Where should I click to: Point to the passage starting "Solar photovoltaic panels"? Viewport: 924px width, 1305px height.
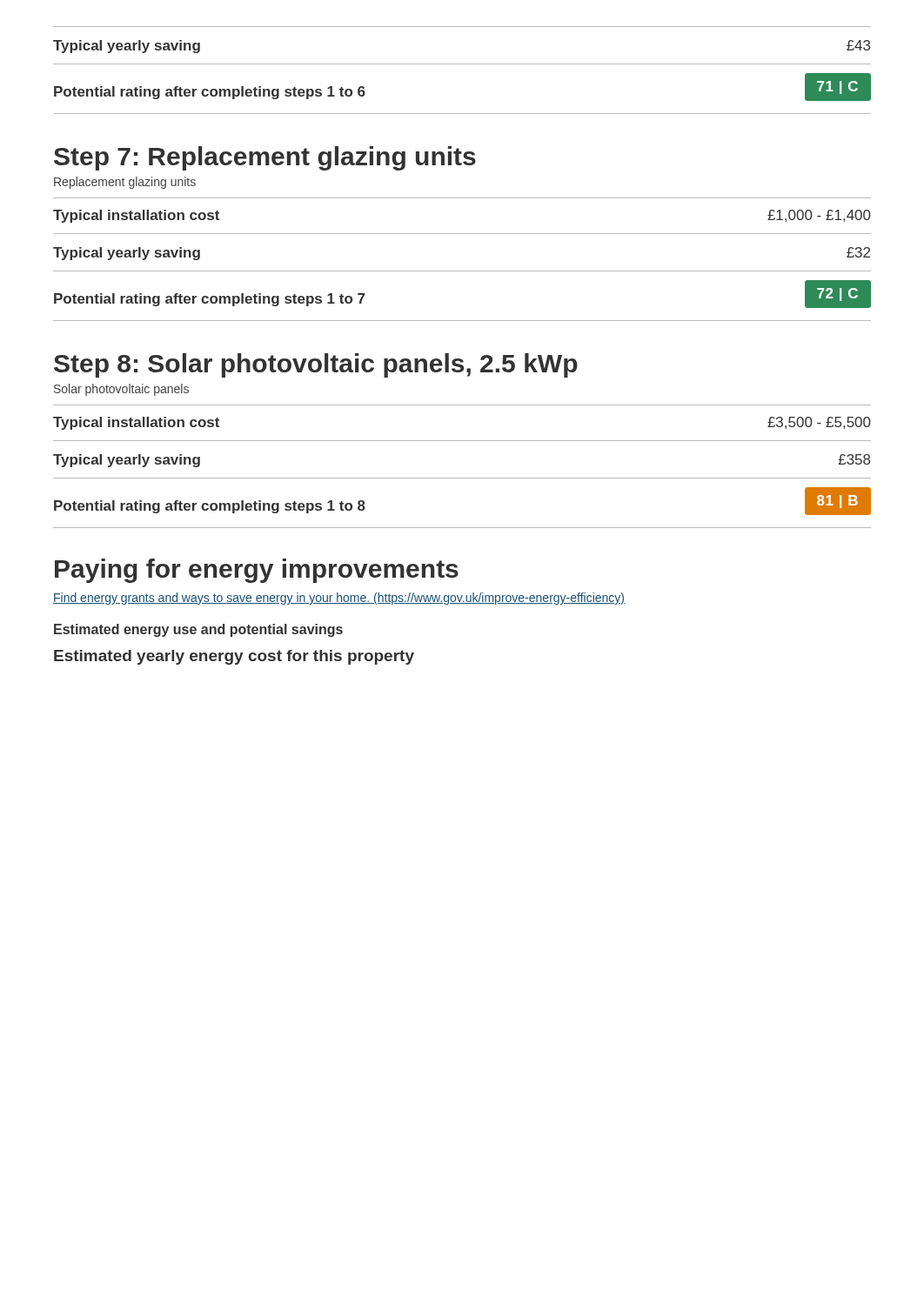coord(121,389)
